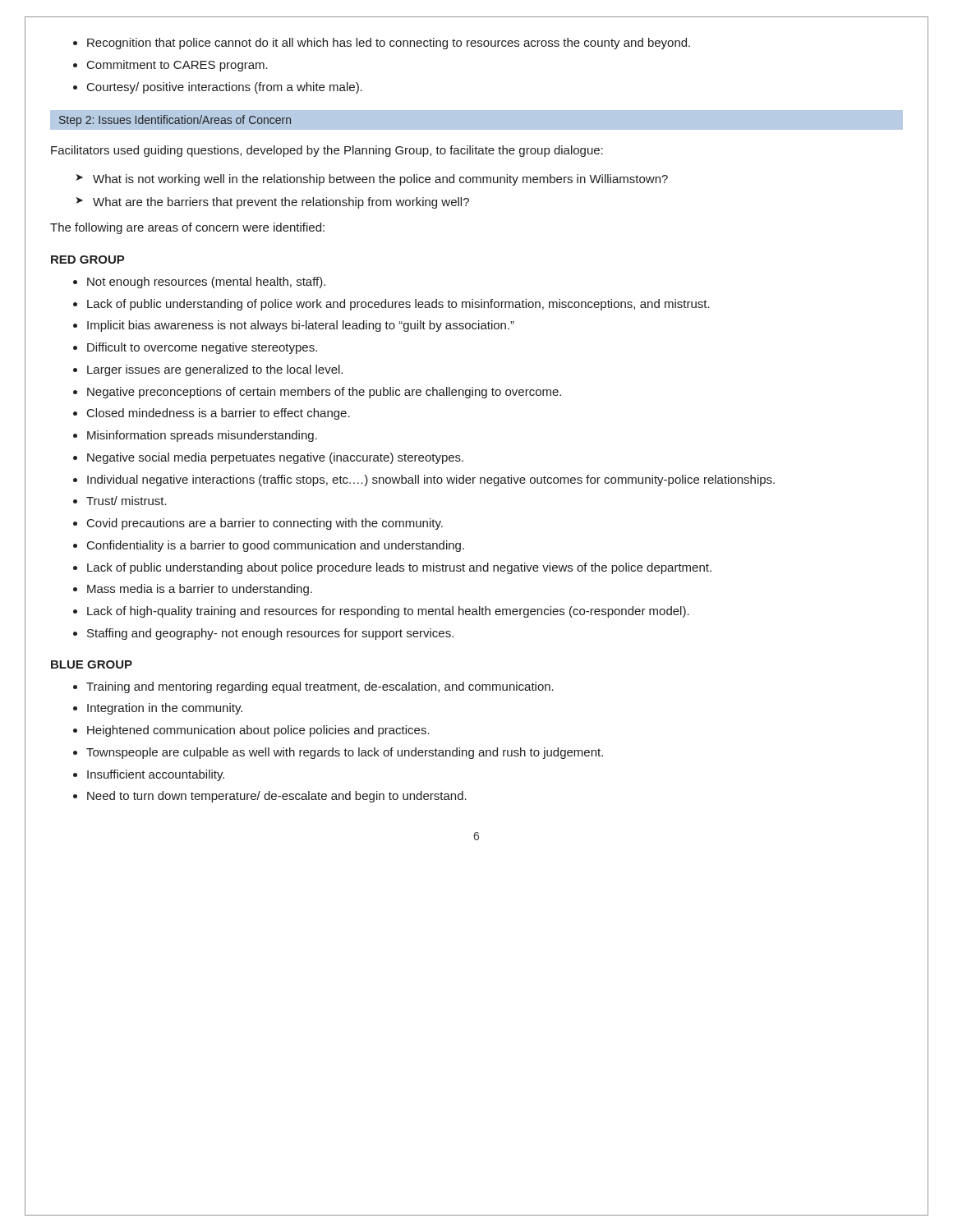Locate the element starting "Training and mentoring regarding equal treatment,"
The height and width of the screenshot is (1232, 953).
tap(495, 686)
